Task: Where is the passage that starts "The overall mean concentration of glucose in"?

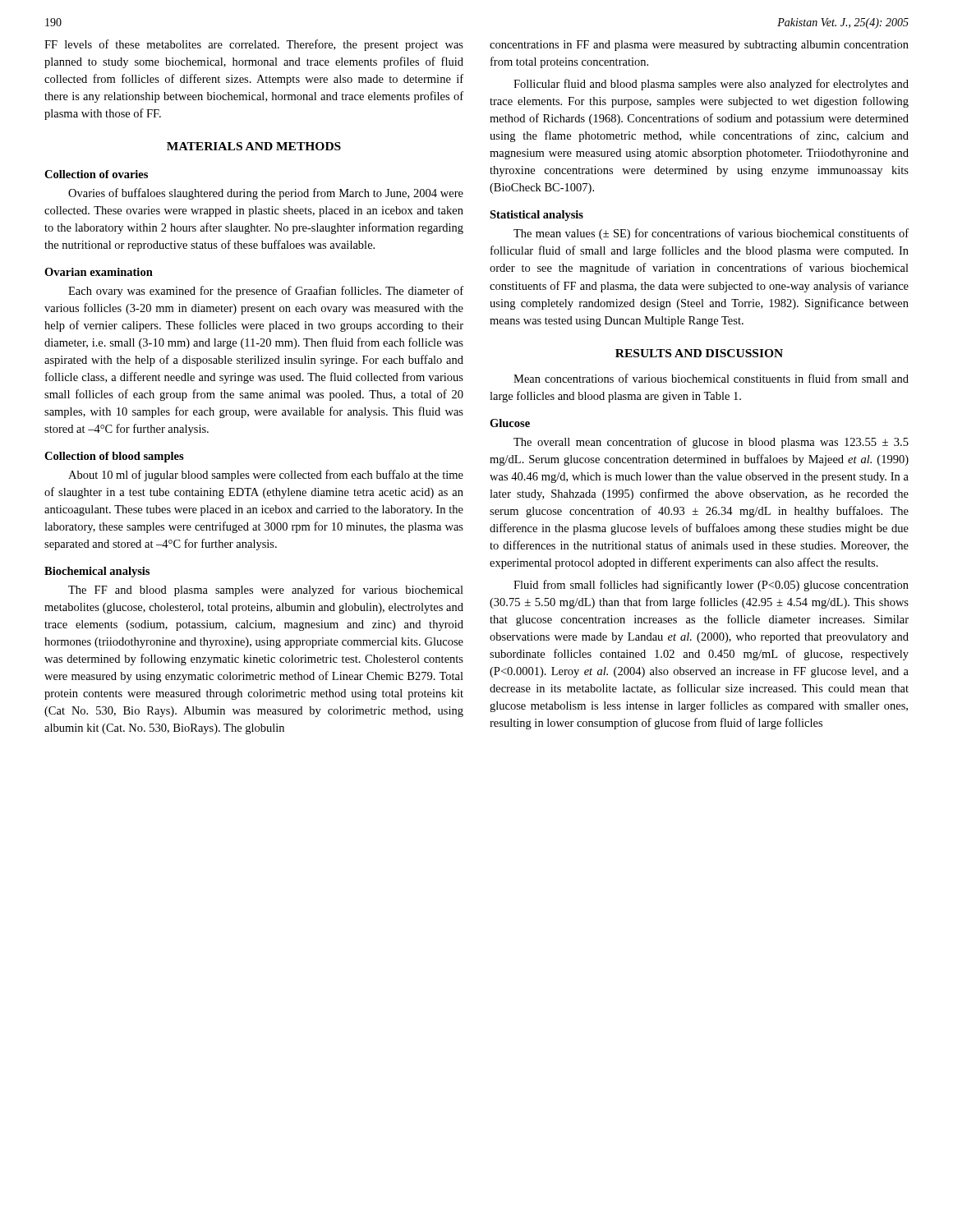Action: [x=699, y=503]
